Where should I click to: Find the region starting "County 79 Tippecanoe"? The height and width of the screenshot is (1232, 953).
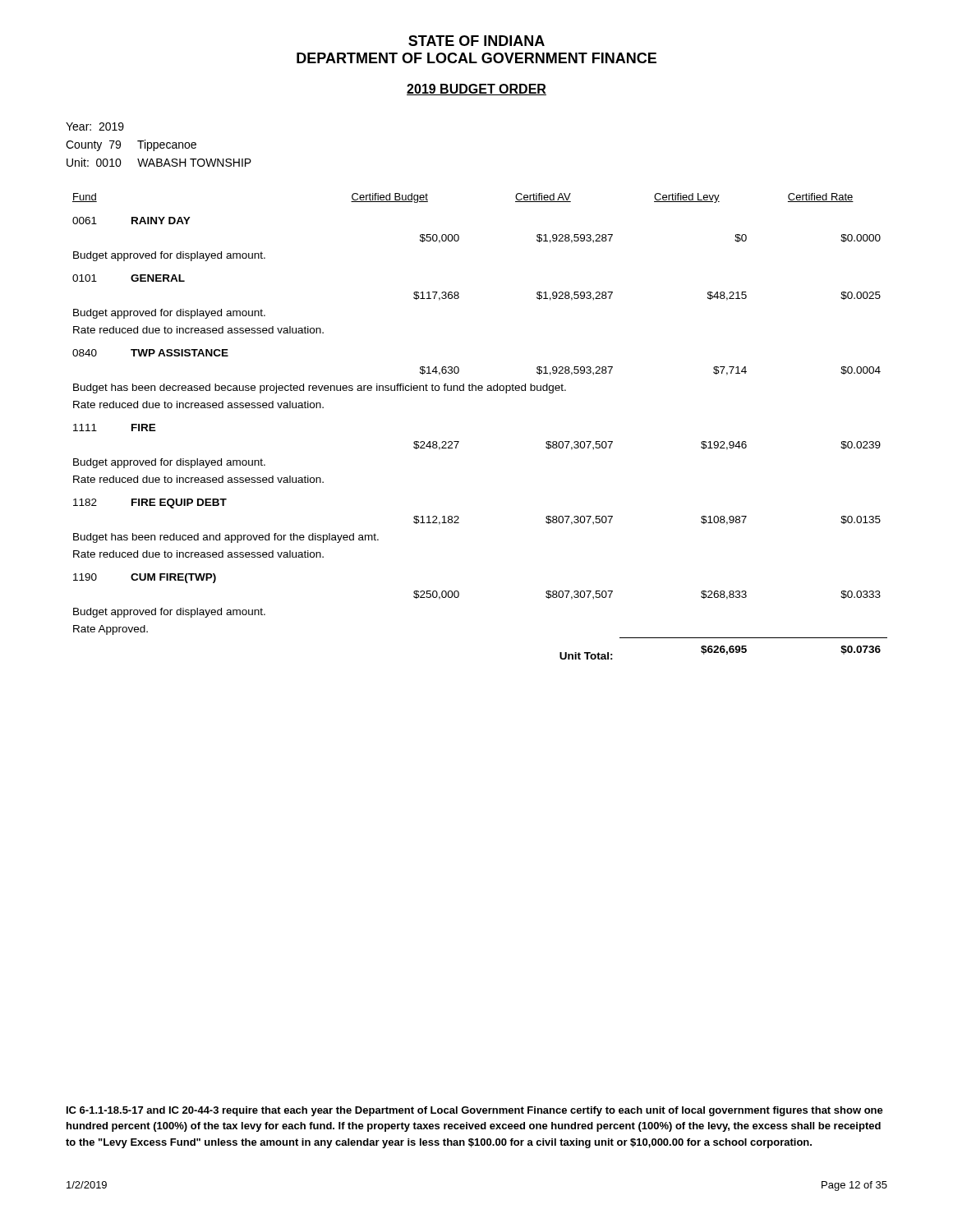point(131,145)
